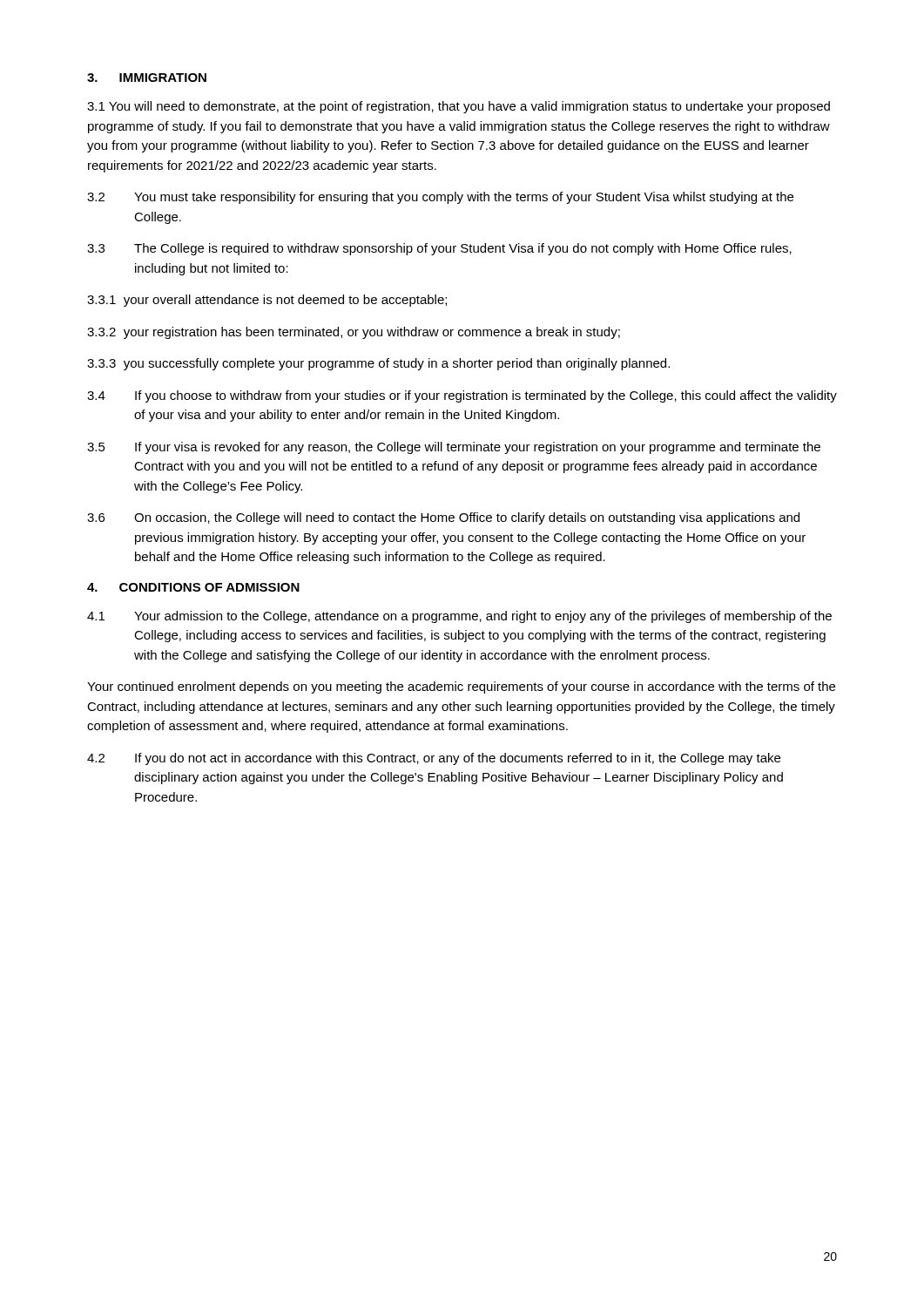Locate the text block starting "4 If you"
Screen dimensions: 1307x924
click(x=462, y=405)
